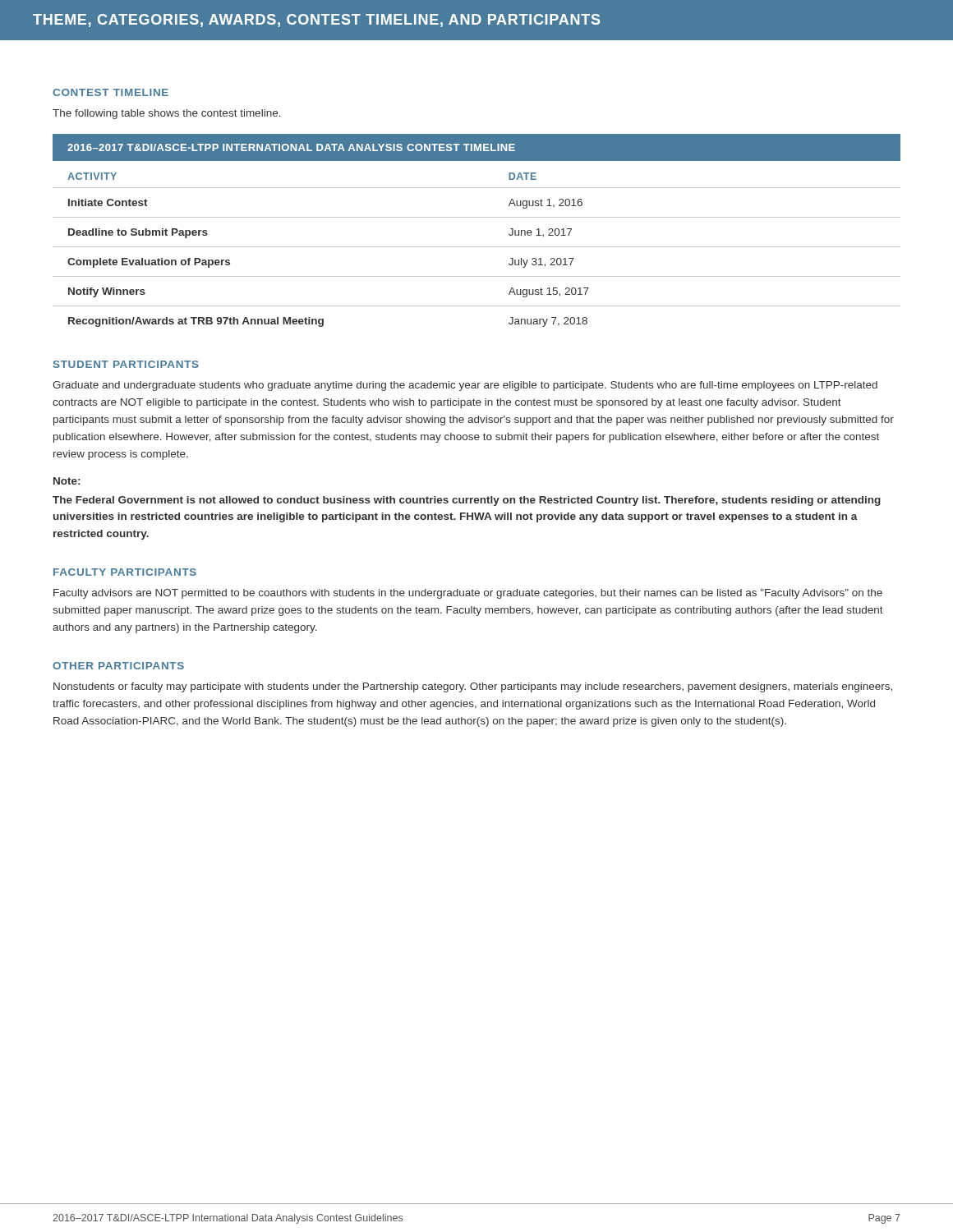
Task: Click where it says "CONTEST TIMELINE"
Action: tap(111, 92)
